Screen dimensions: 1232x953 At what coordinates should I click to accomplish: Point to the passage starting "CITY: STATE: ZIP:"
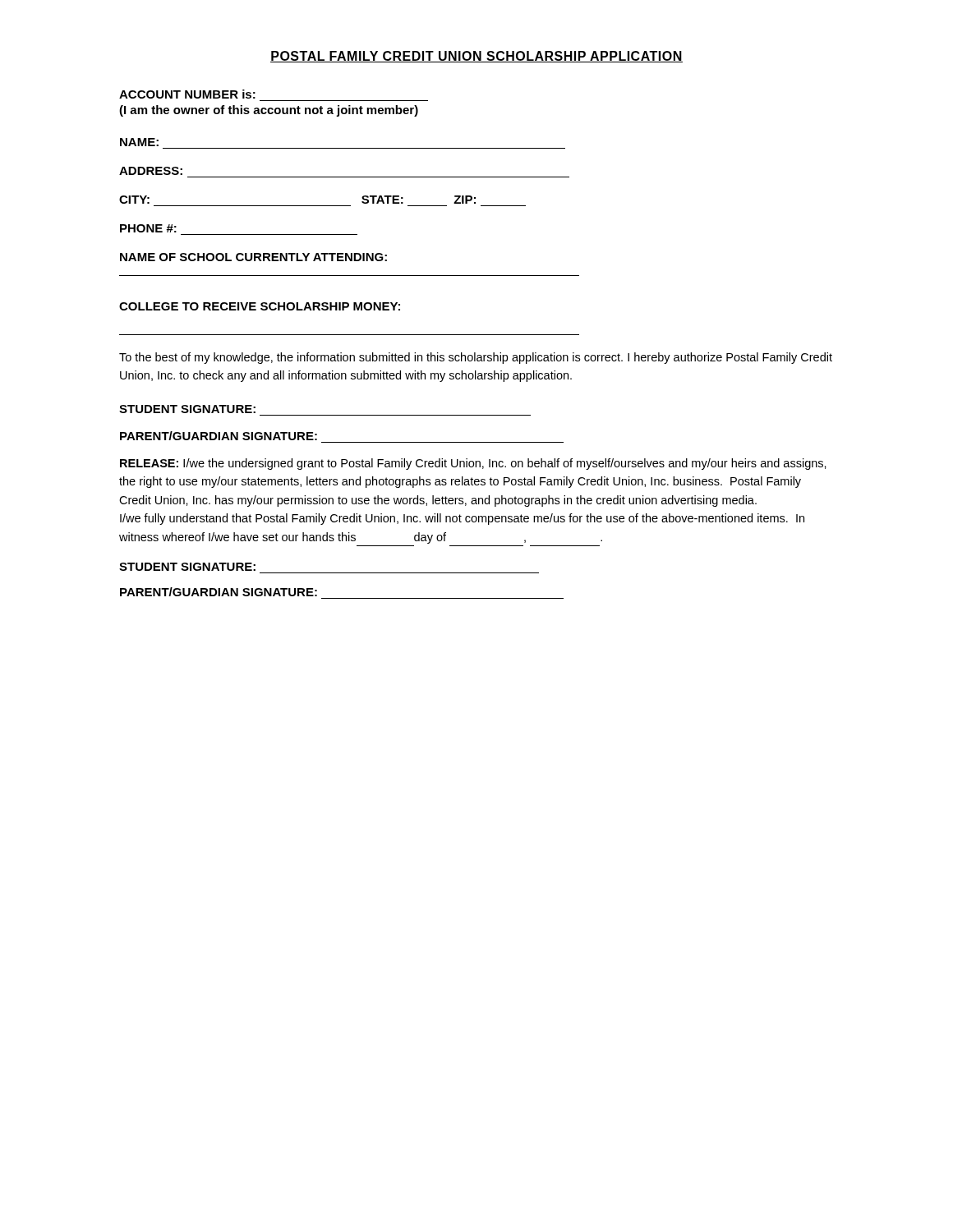click(x=322, y=199)
